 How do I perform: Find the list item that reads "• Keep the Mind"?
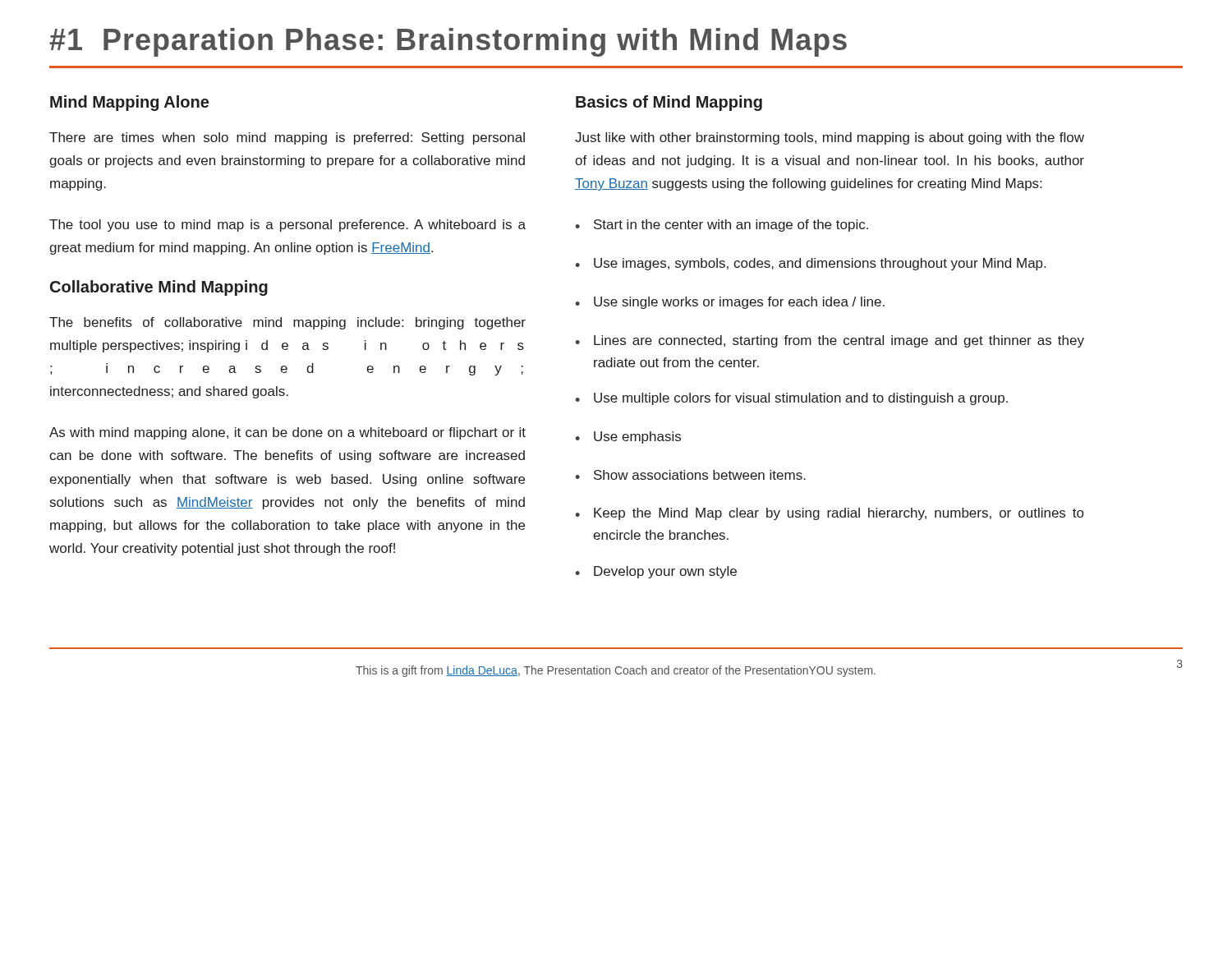[830, 525]
